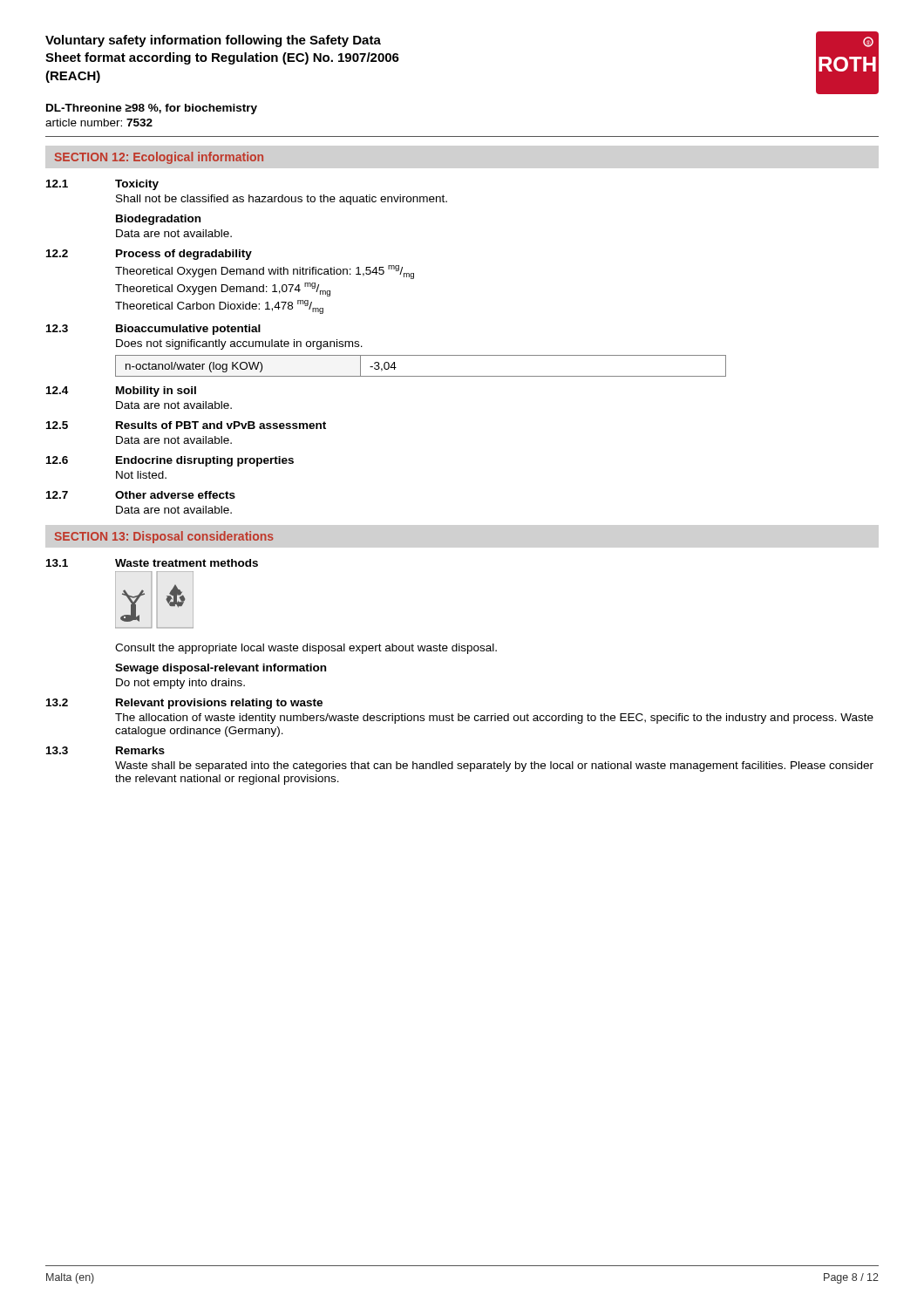Screen dimensions: 1308x924
Task: Select a table
Action: tap(497, 365)
